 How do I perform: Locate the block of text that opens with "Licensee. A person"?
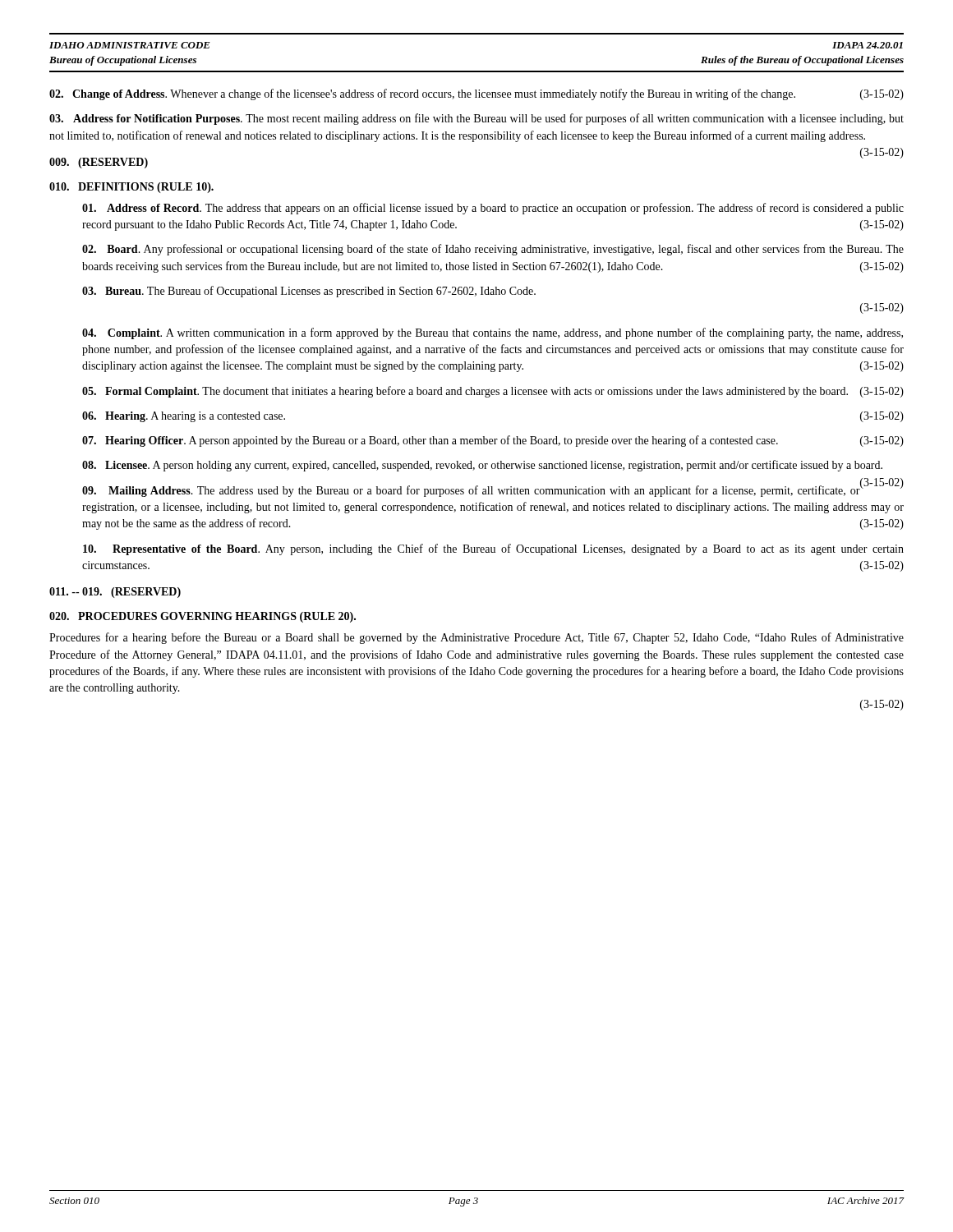[493, 467]
